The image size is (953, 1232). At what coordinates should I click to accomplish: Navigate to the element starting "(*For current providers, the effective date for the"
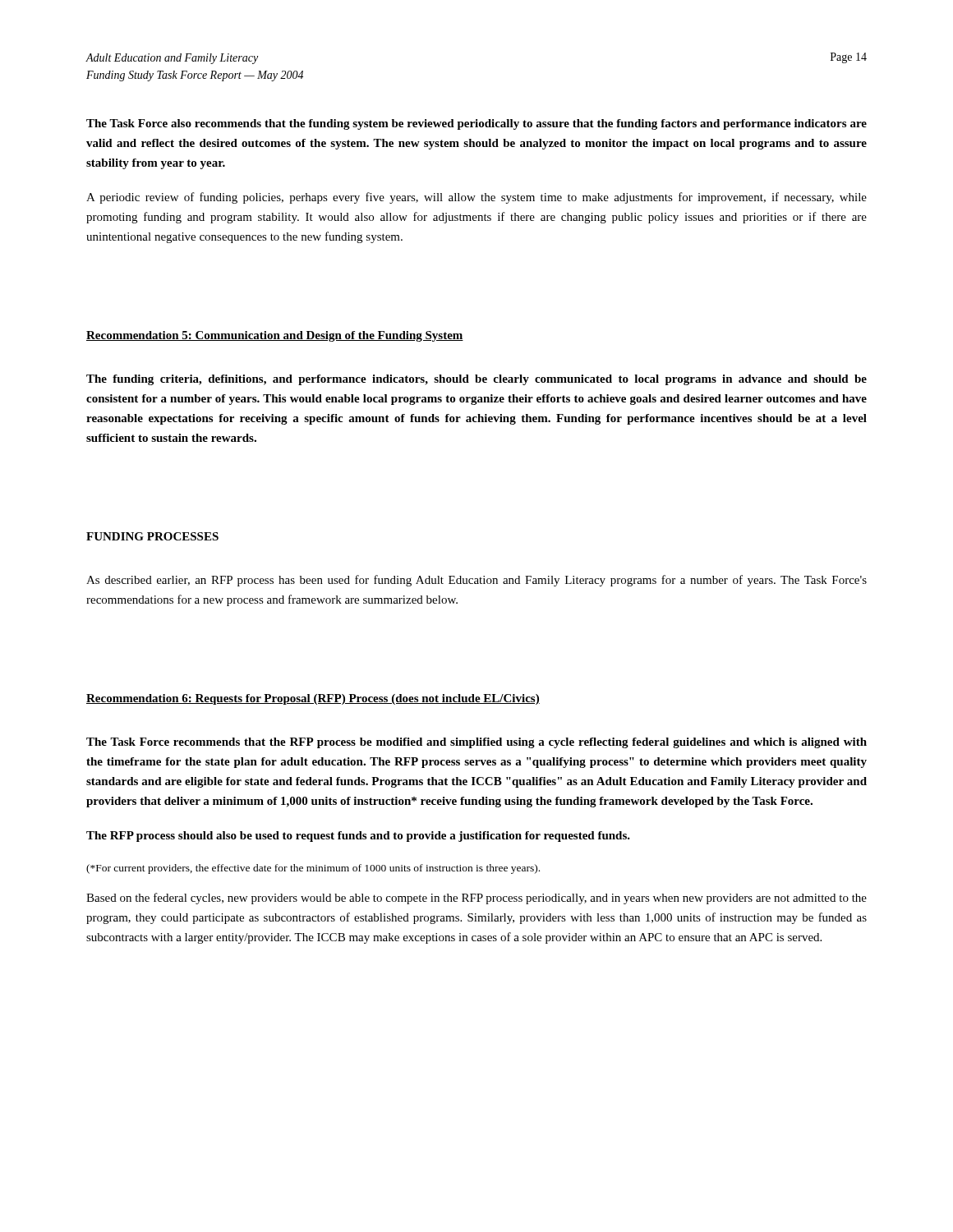313,868
